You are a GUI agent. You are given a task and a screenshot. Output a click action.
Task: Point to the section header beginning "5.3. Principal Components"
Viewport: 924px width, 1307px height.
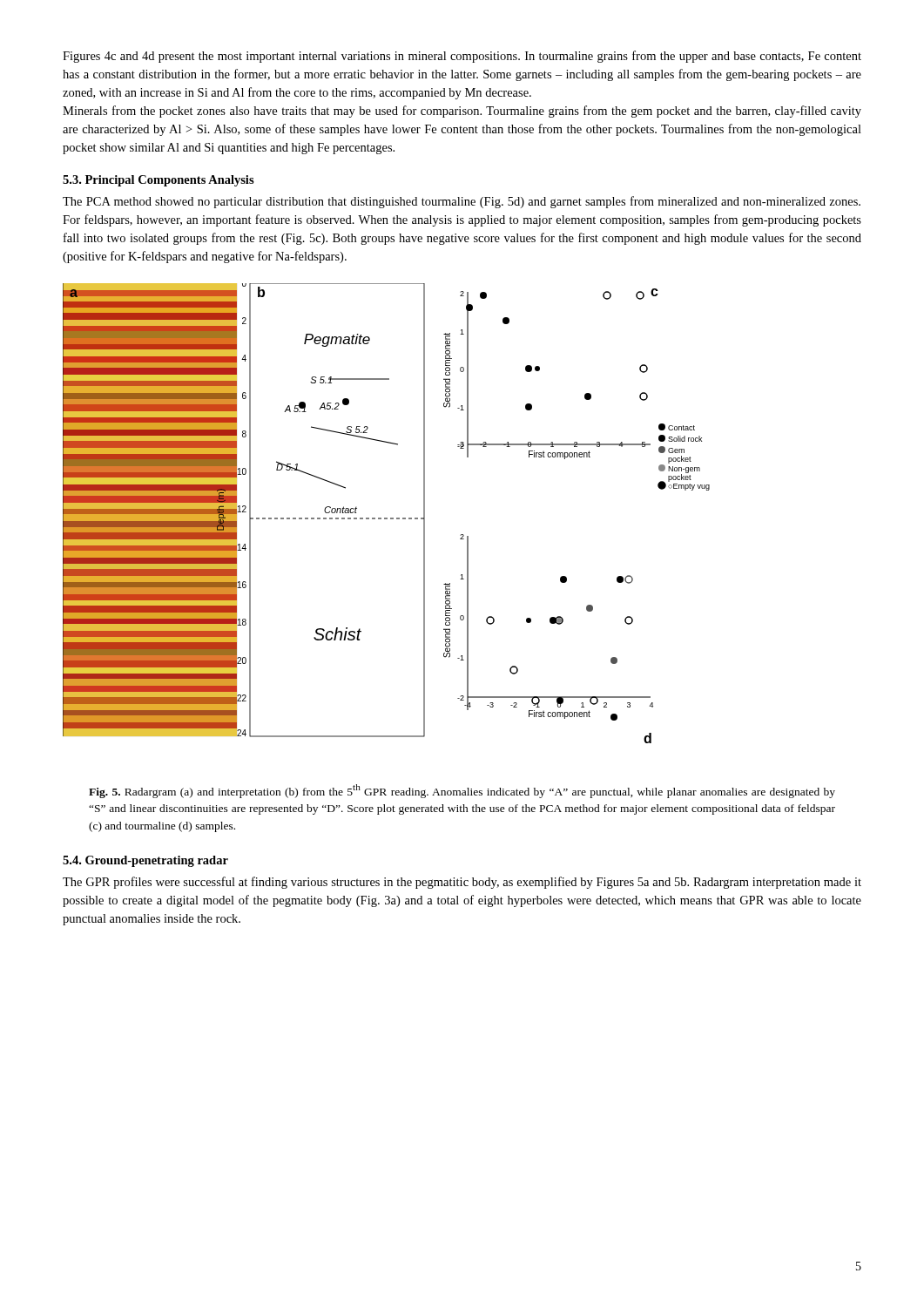(x=158, y=180)
